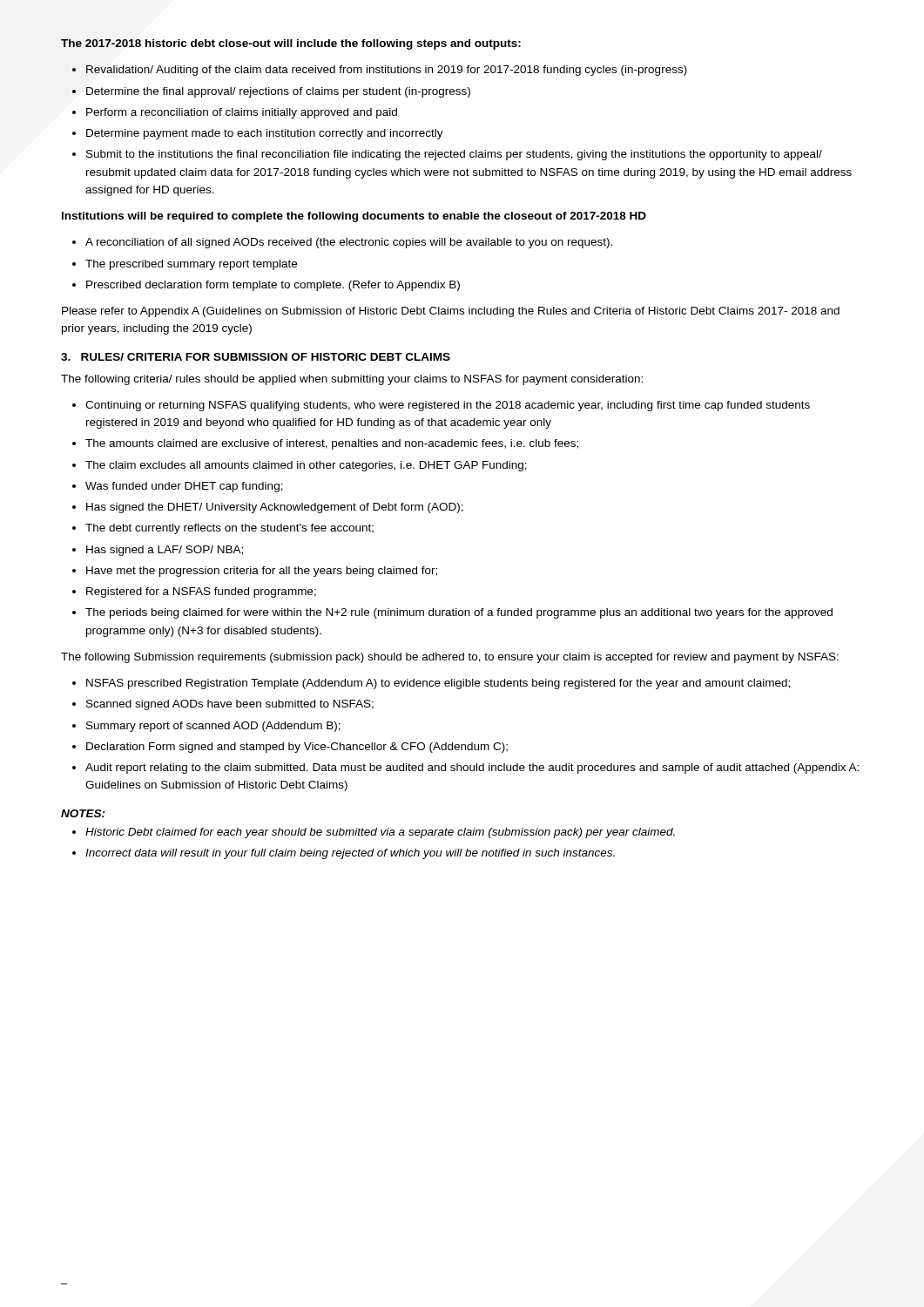Point to the block starting "Submit to the institutions the final"
924x1307 pixels.
[469, 172]
